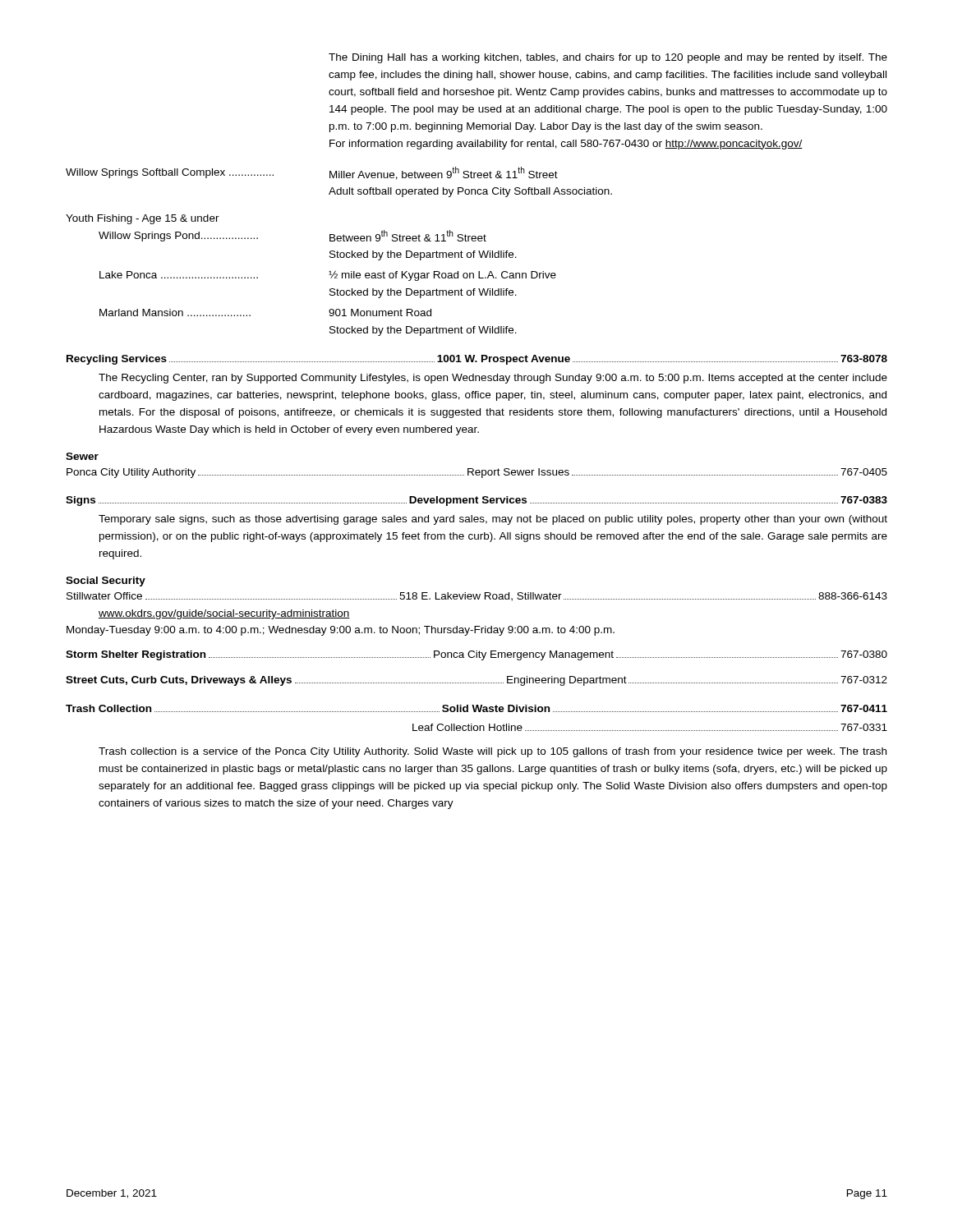Click where it says "Youth Fishing - Age 15 & under"

142,218
